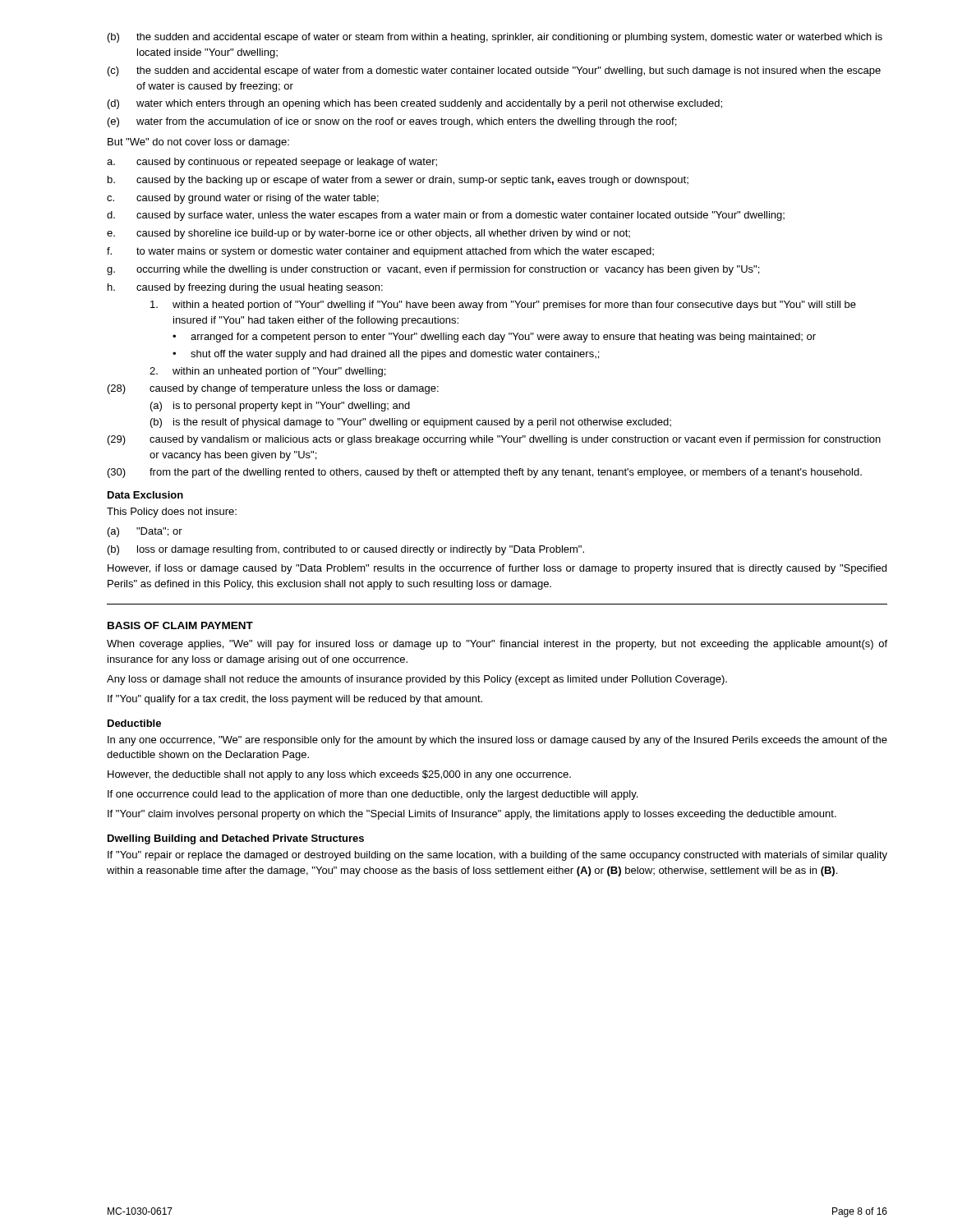Locate the region starting "(b) the sudden and accidental escape"
The width and height of the screenshot is (953, 1232).
click(x=497, y=45)
